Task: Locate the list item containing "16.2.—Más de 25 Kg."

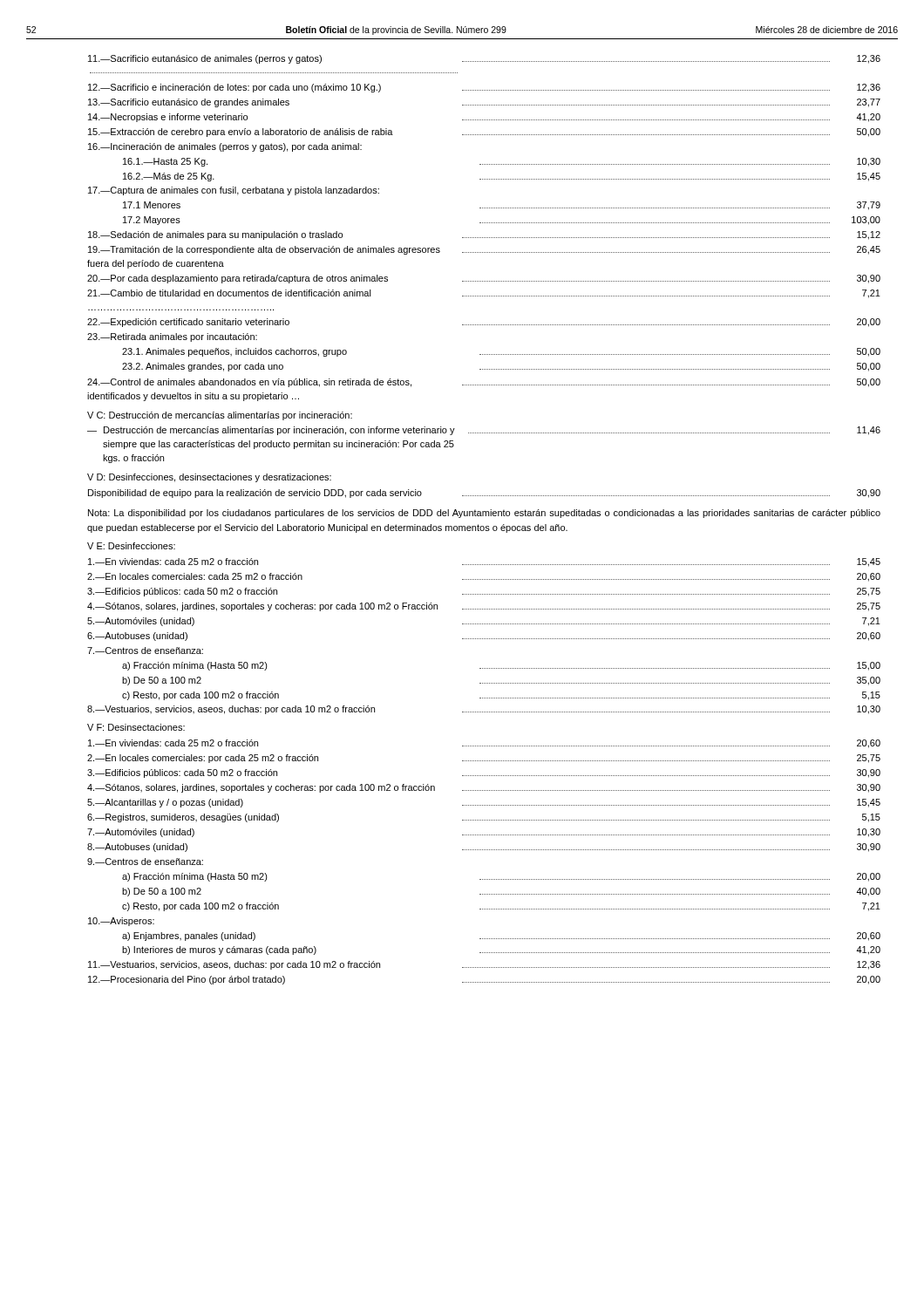Action: click(x=501, y=177)
